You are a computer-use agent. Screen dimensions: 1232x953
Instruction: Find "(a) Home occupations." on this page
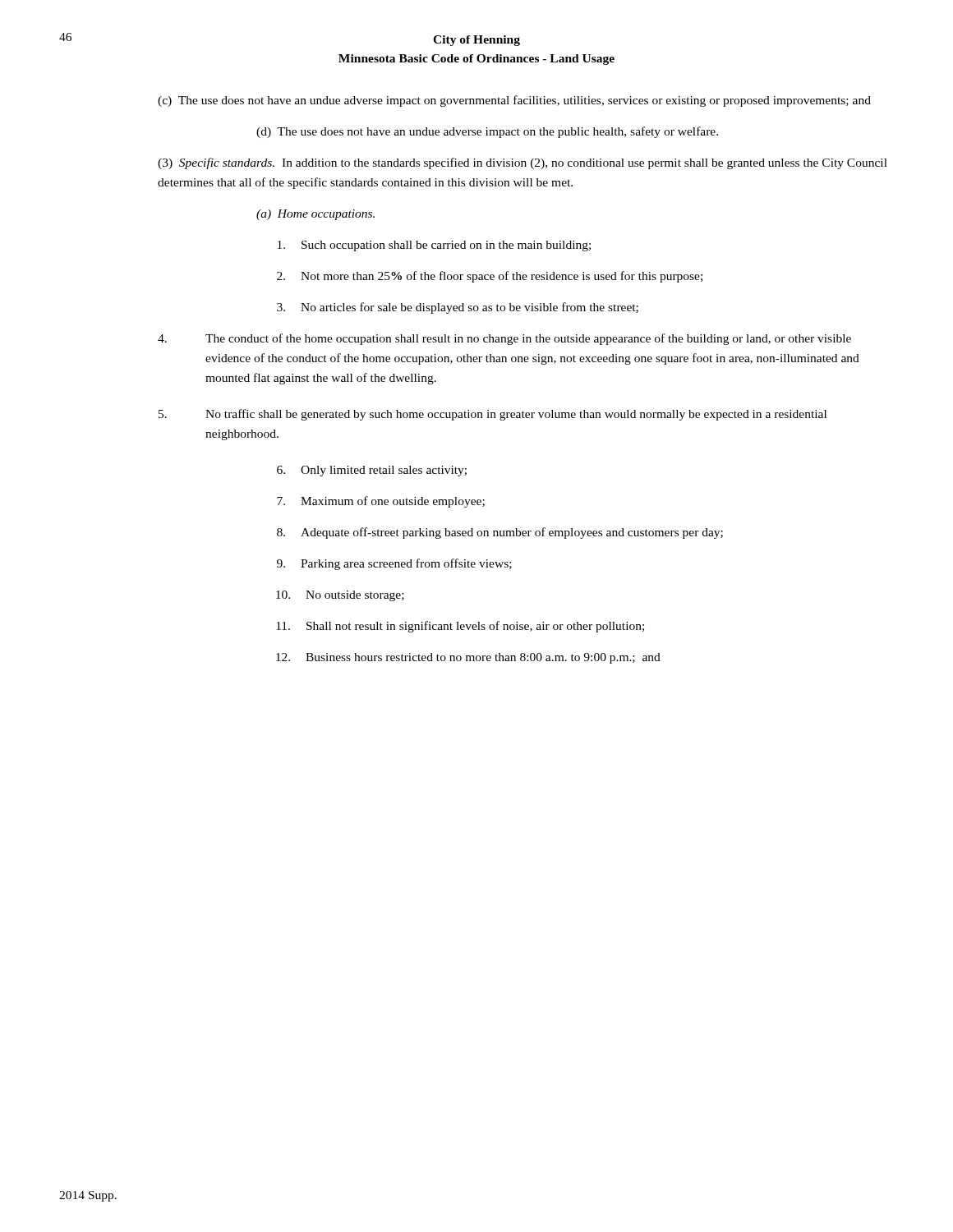316,213
